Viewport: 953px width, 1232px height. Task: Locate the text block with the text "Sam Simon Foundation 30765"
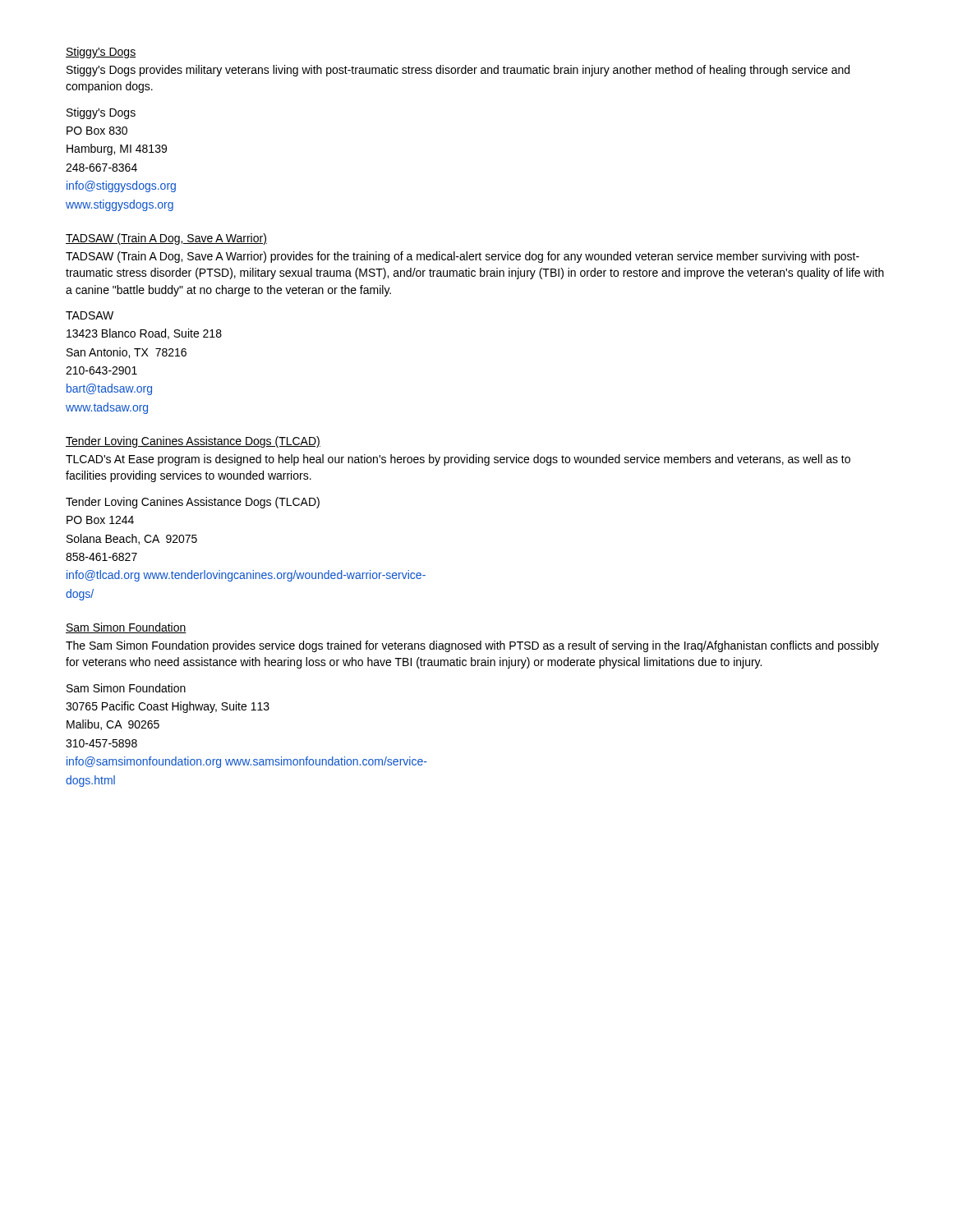pyautogui.click(x=126, y=688)
